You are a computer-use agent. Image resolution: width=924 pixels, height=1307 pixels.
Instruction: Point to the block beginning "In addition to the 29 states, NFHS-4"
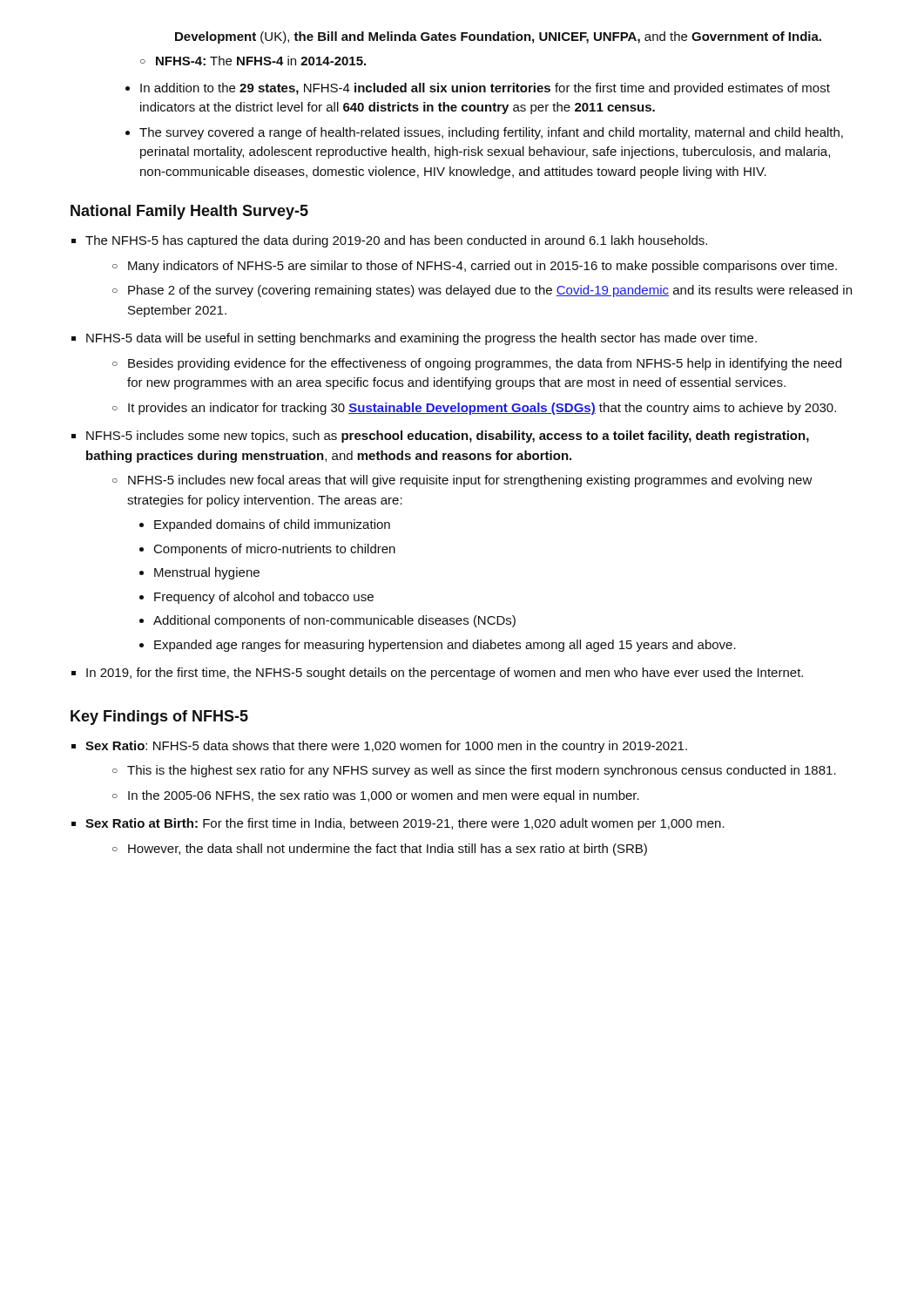point(485,97)
